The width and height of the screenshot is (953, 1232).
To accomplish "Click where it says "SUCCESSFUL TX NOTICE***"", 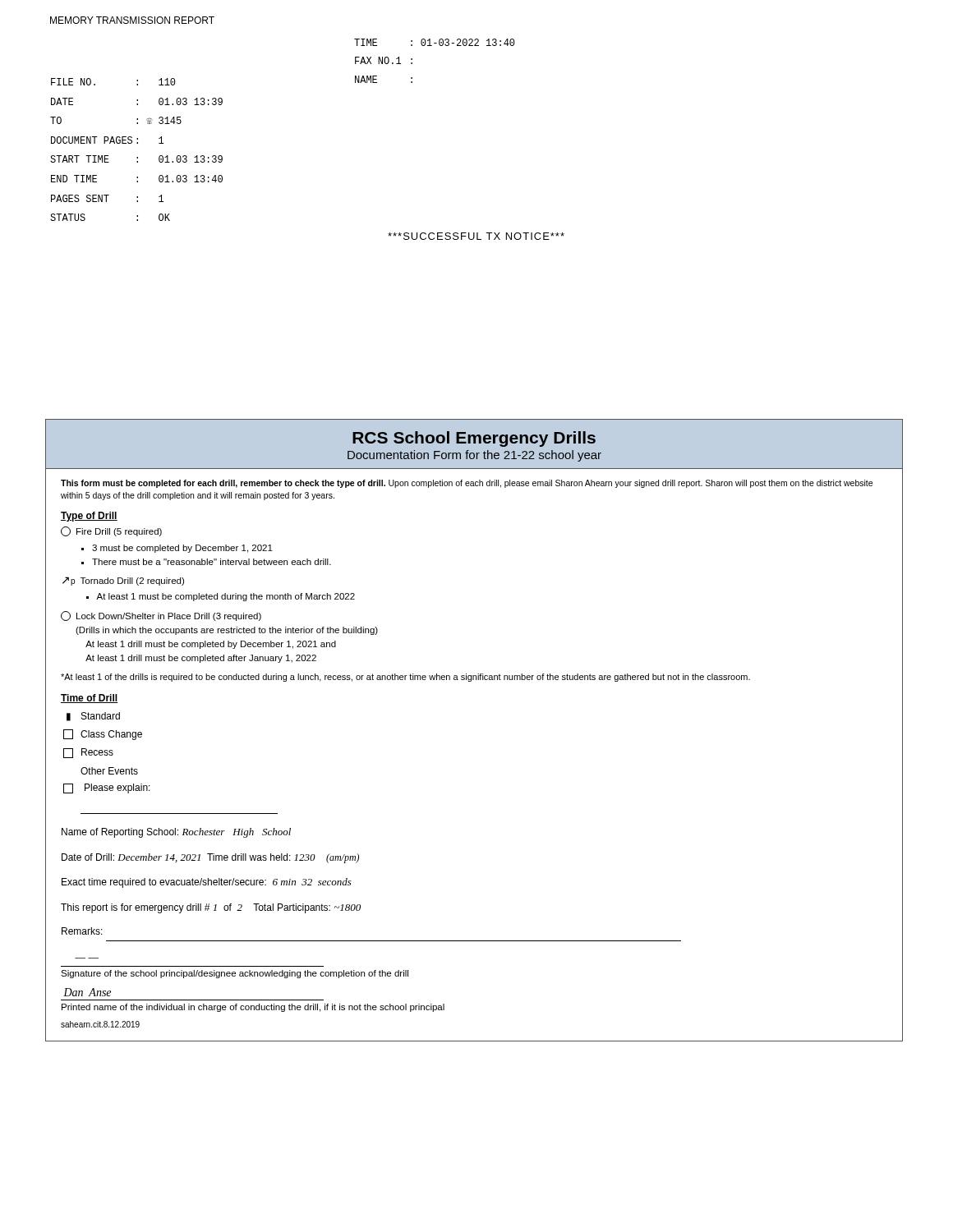I will 476,236.
